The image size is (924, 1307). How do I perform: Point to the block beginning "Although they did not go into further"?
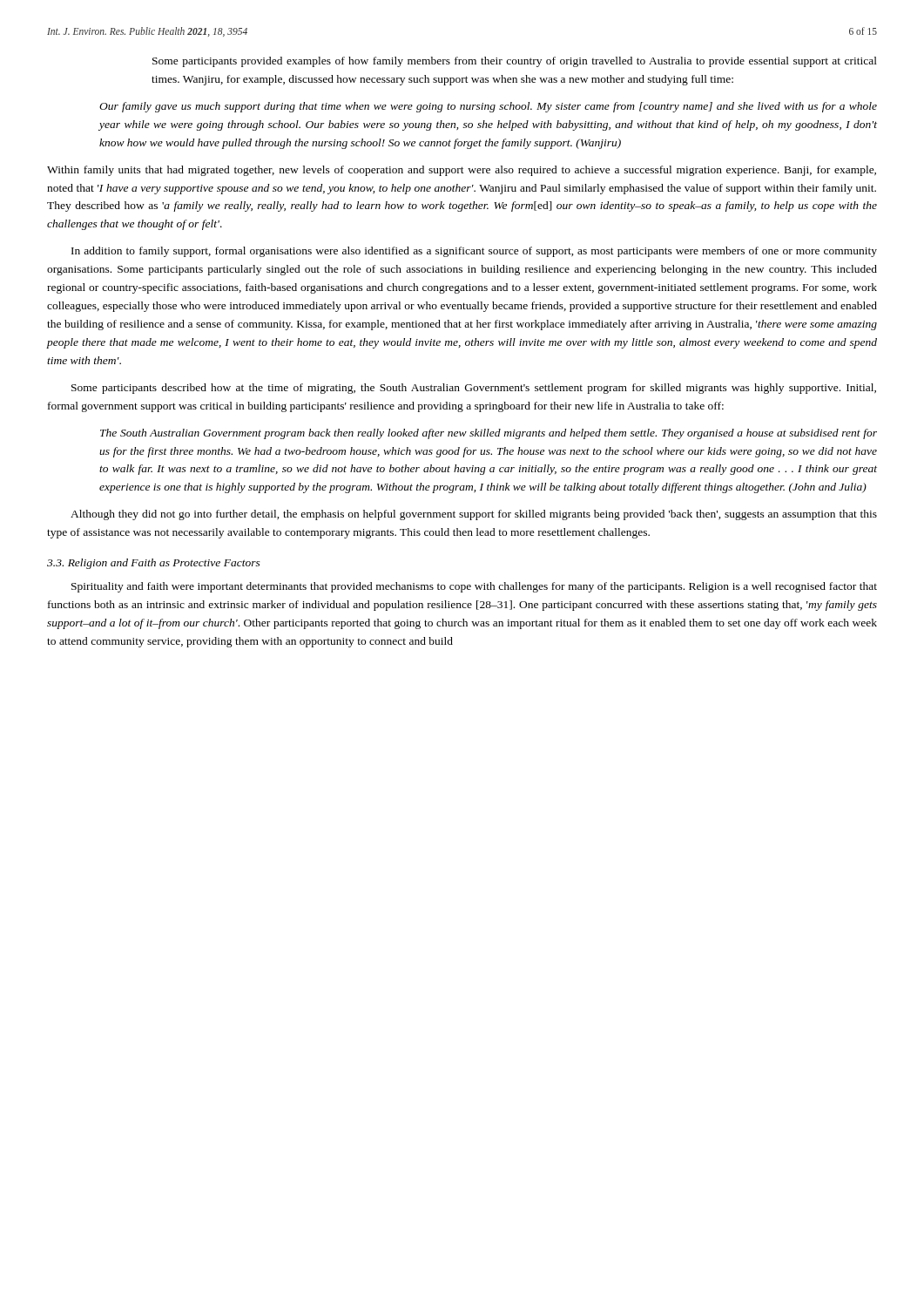coord(462,524)
